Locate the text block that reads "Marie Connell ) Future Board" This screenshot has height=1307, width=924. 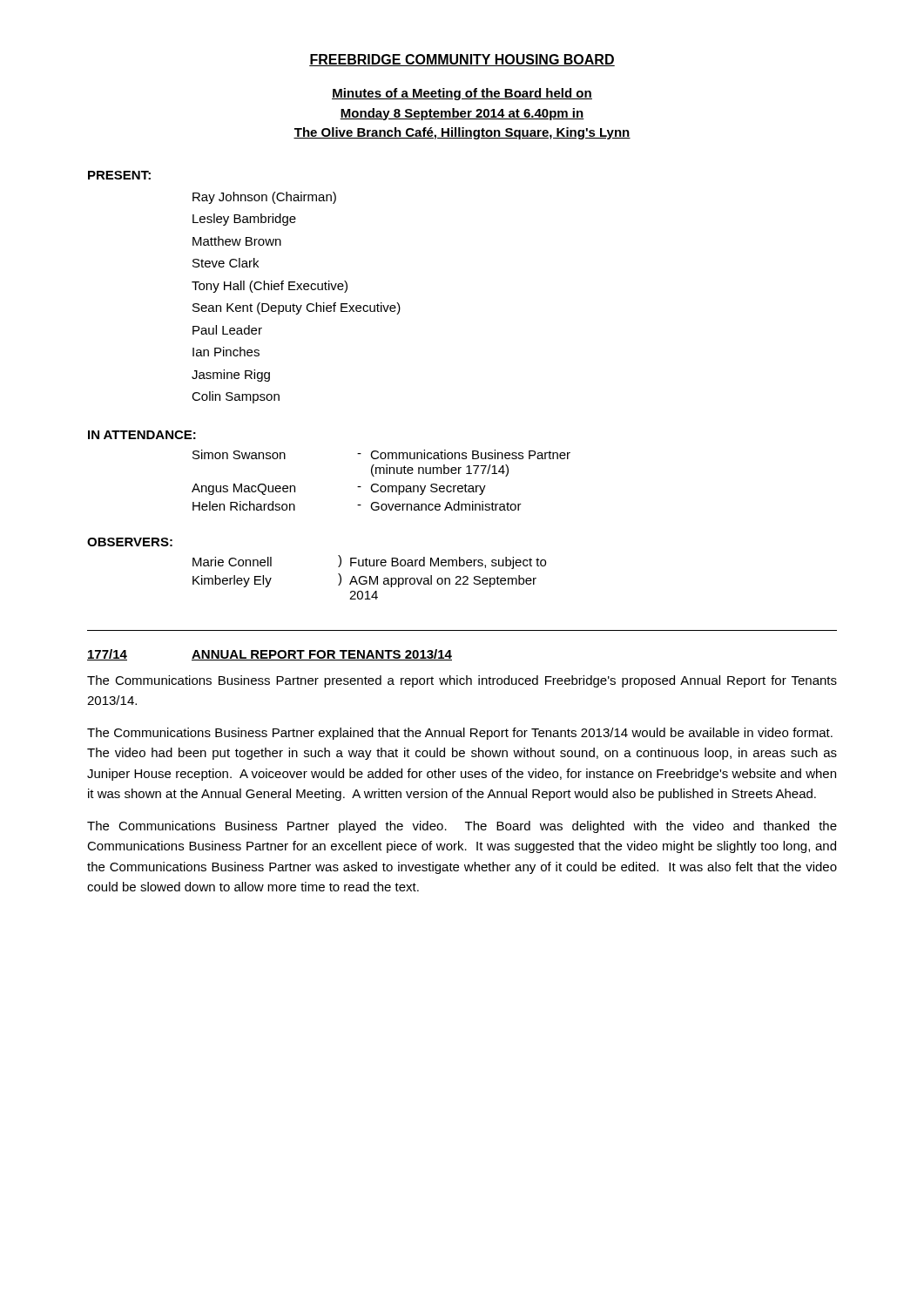(x=369, y=578)
